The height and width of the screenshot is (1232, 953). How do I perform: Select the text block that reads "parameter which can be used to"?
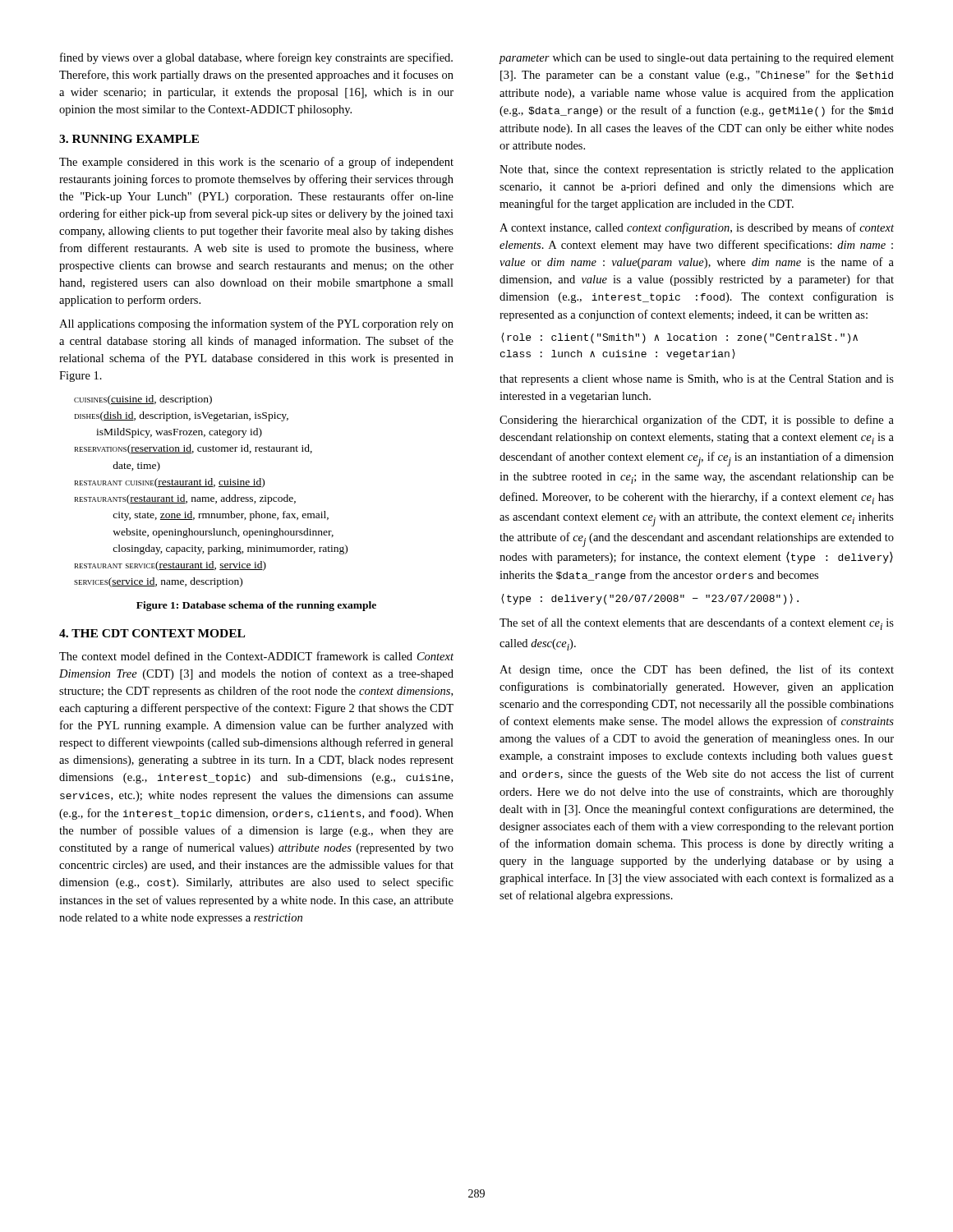[x=697, y=186]
